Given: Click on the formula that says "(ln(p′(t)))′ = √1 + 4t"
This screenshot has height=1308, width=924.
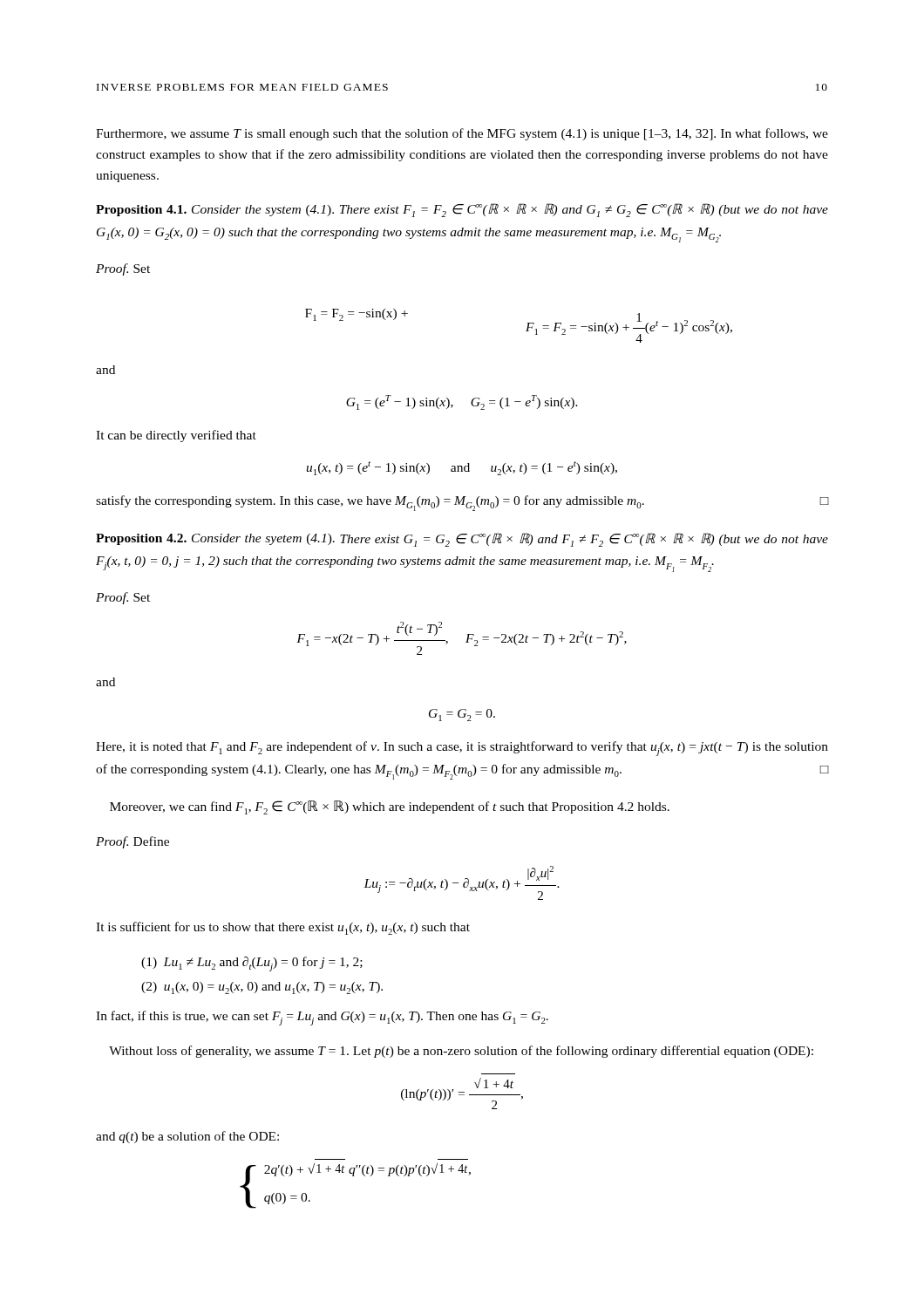Looking at the screenshot, I should [x=462, y=1094].
